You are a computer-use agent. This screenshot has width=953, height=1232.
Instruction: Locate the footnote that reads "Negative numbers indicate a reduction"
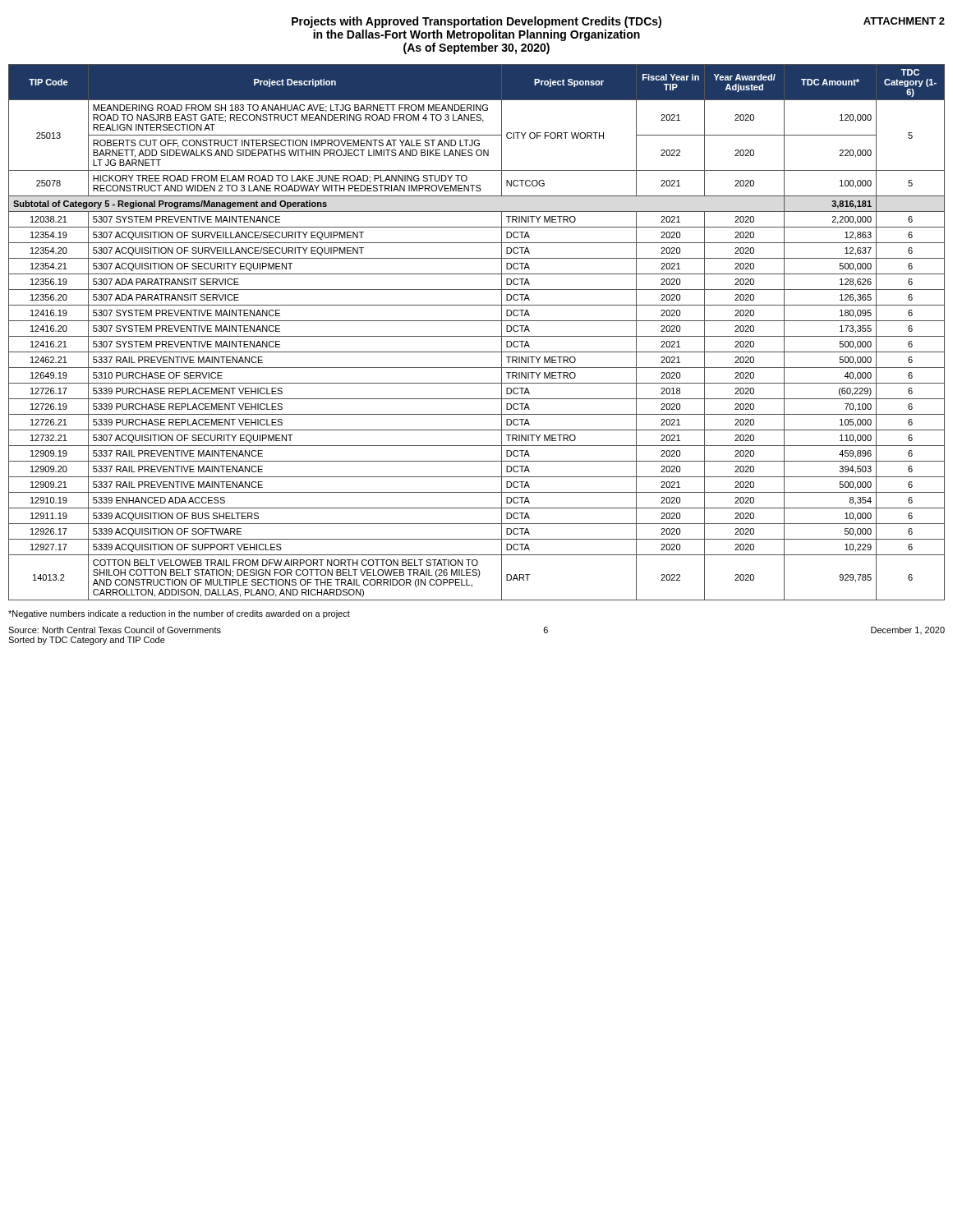[179, 614]
